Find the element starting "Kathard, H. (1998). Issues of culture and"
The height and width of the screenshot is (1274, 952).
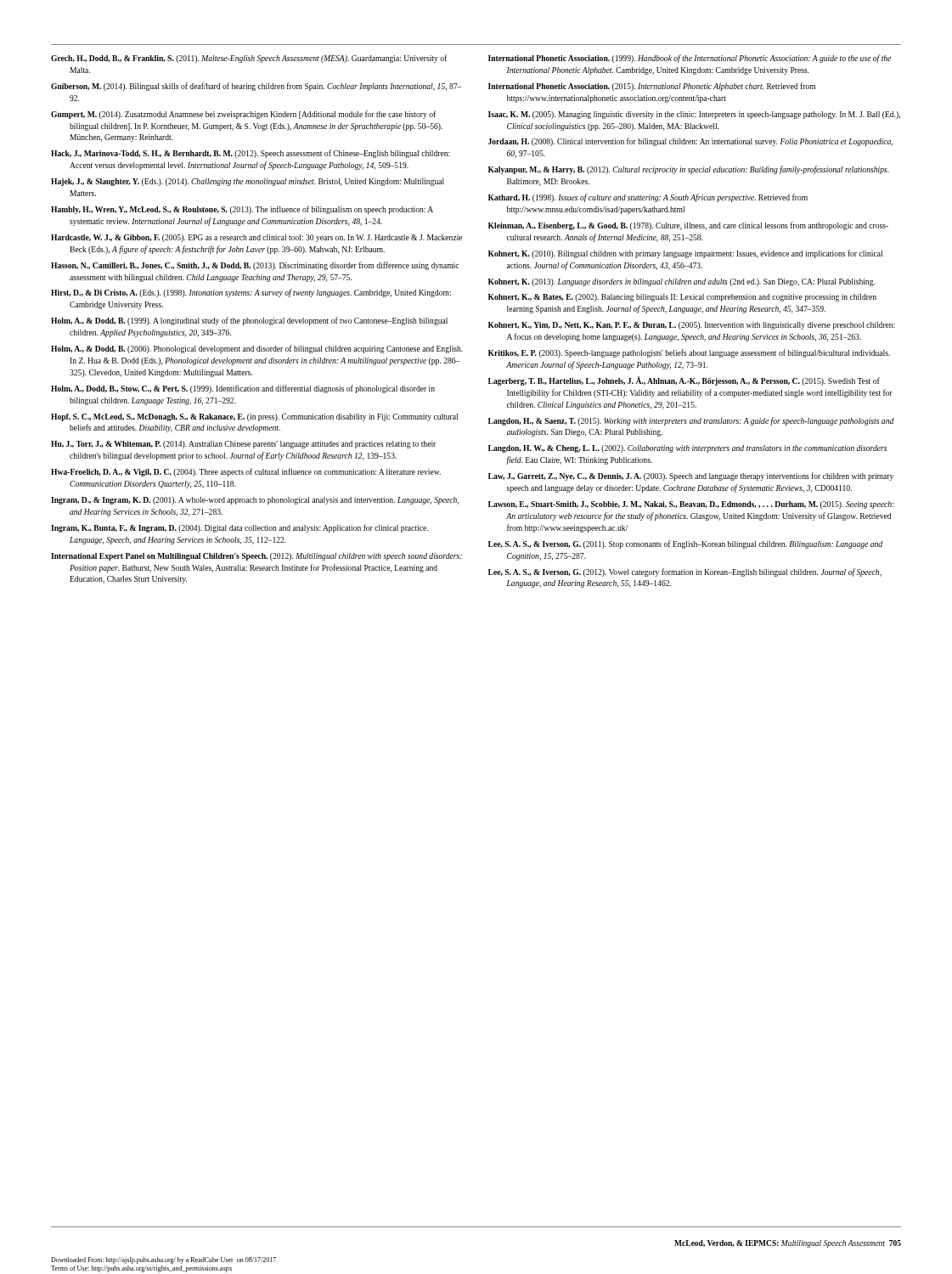pos(694,204)
